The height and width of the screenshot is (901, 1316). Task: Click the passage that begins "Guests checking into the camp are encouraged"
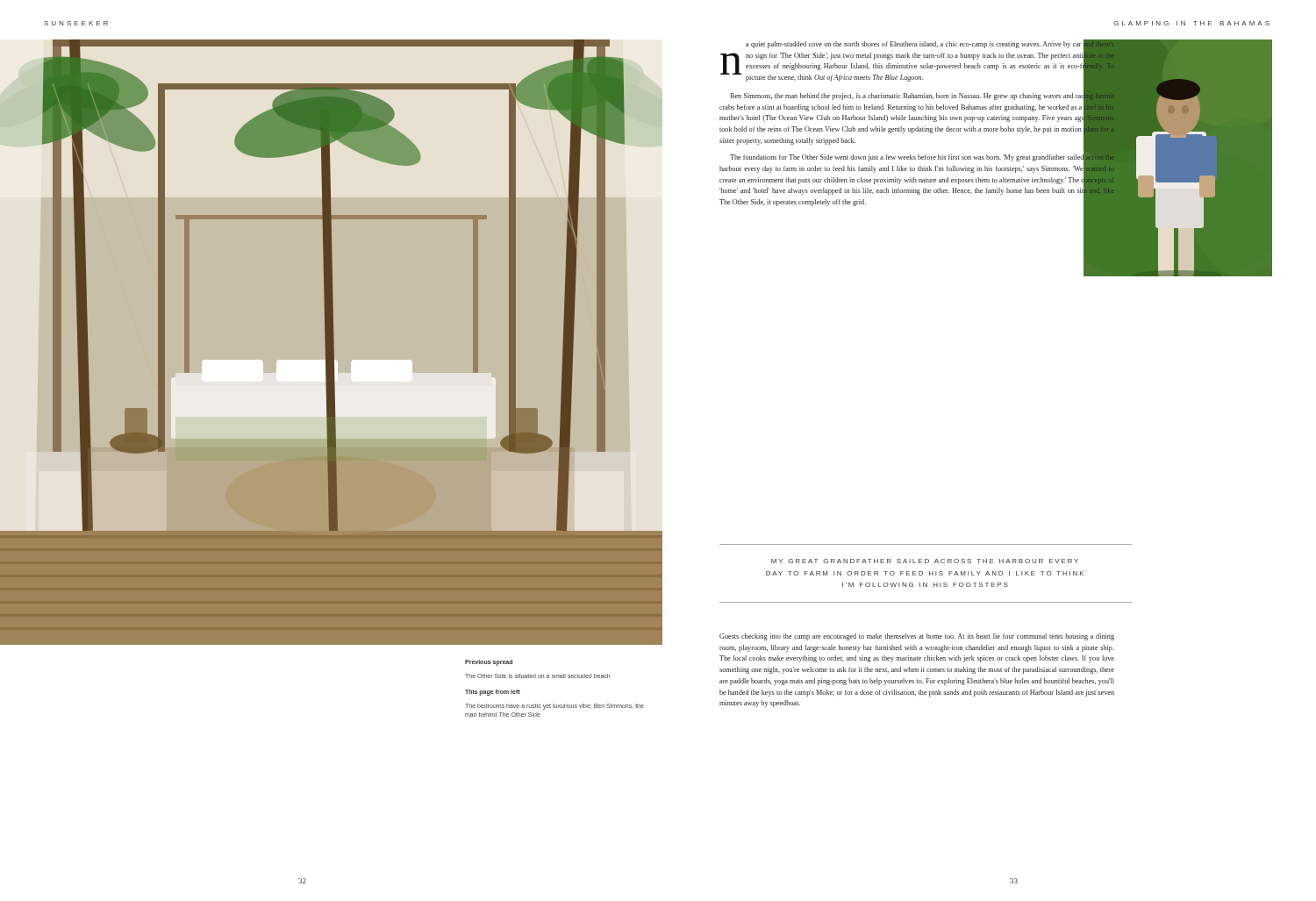(917, 671)
